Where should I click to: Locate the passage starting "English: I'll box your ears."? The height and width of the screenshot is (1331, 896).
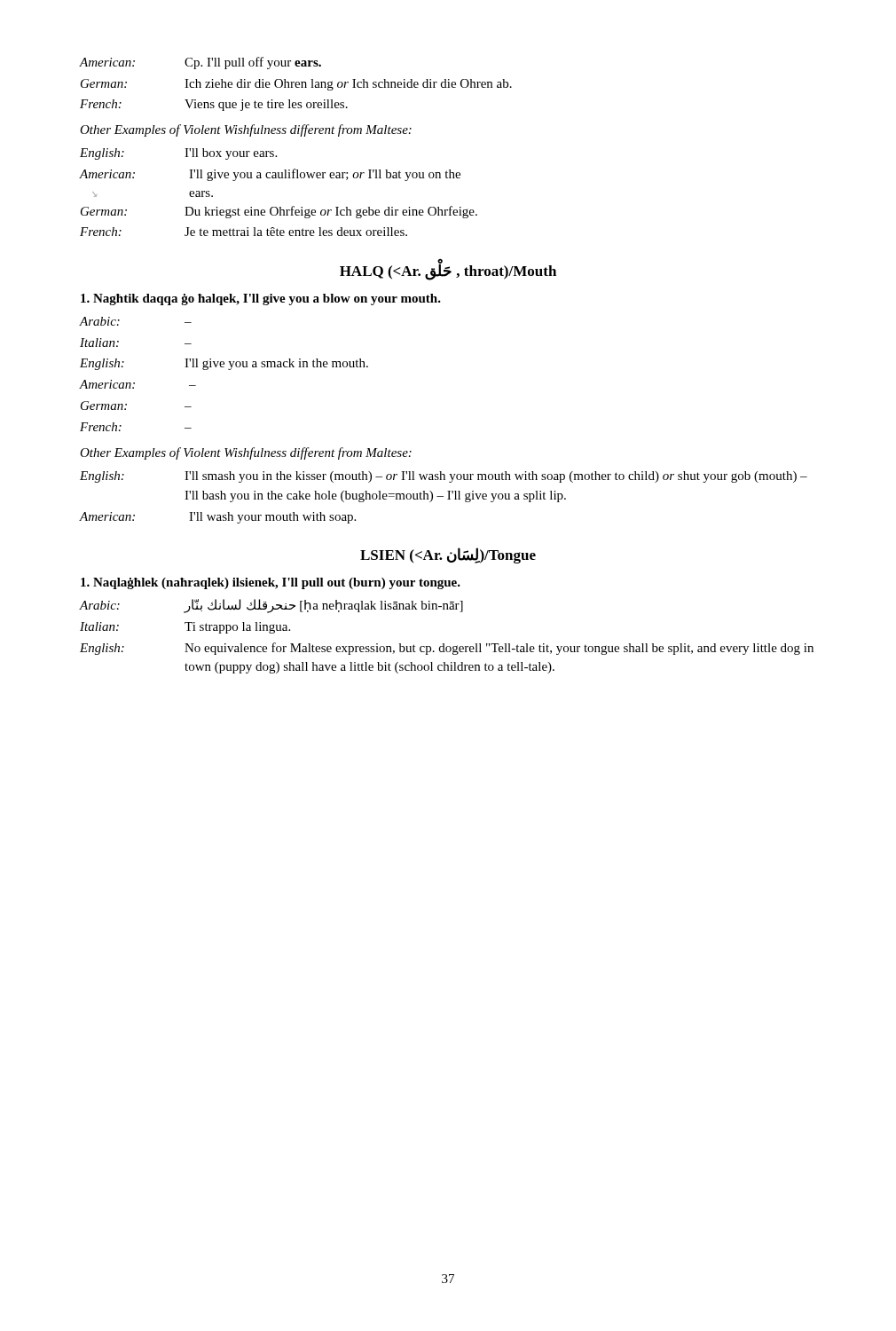[103, 154]
